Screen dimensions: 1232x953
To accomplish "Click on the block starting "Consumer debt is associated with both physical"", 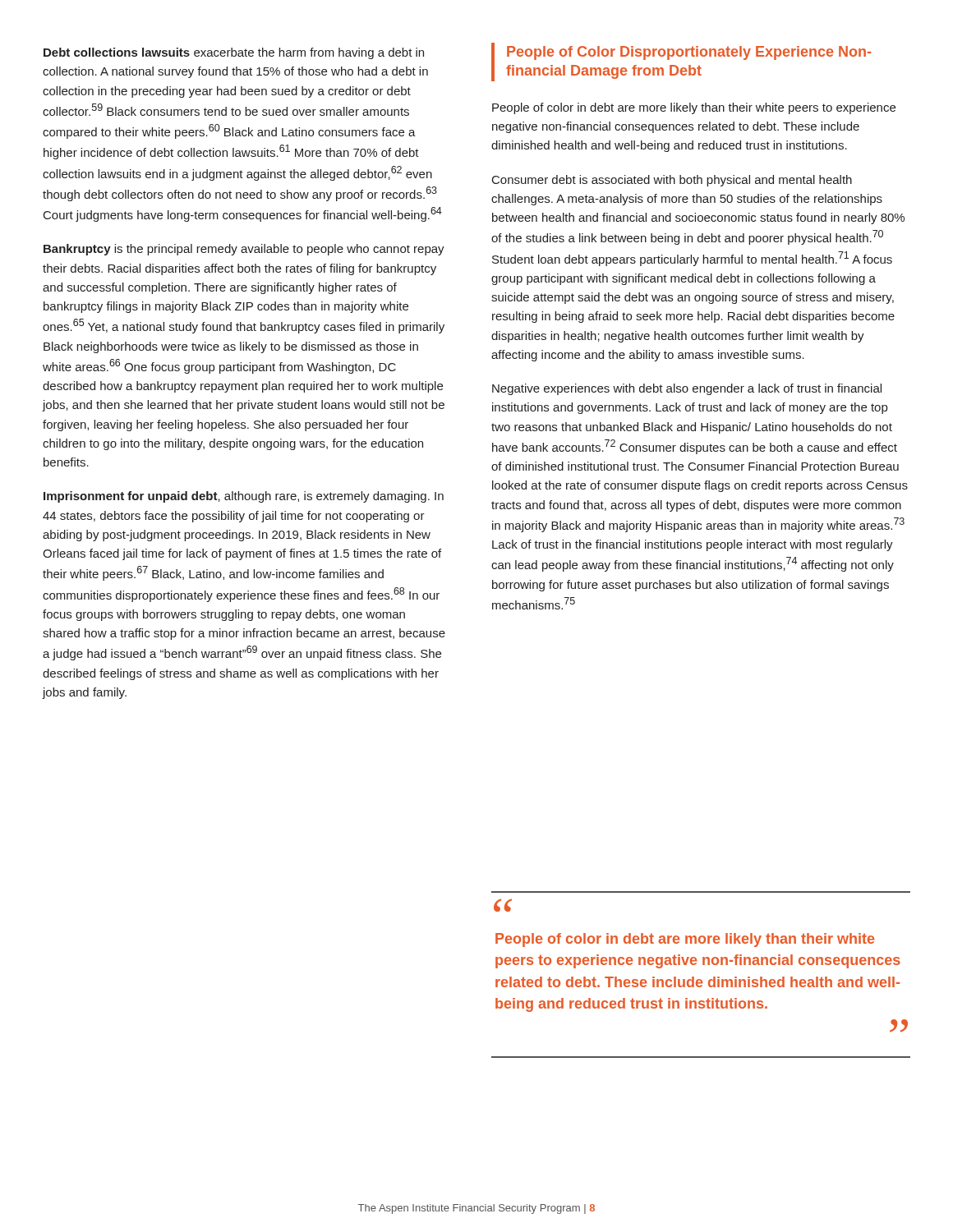I will pyautogui.click(x=698, y=267).
